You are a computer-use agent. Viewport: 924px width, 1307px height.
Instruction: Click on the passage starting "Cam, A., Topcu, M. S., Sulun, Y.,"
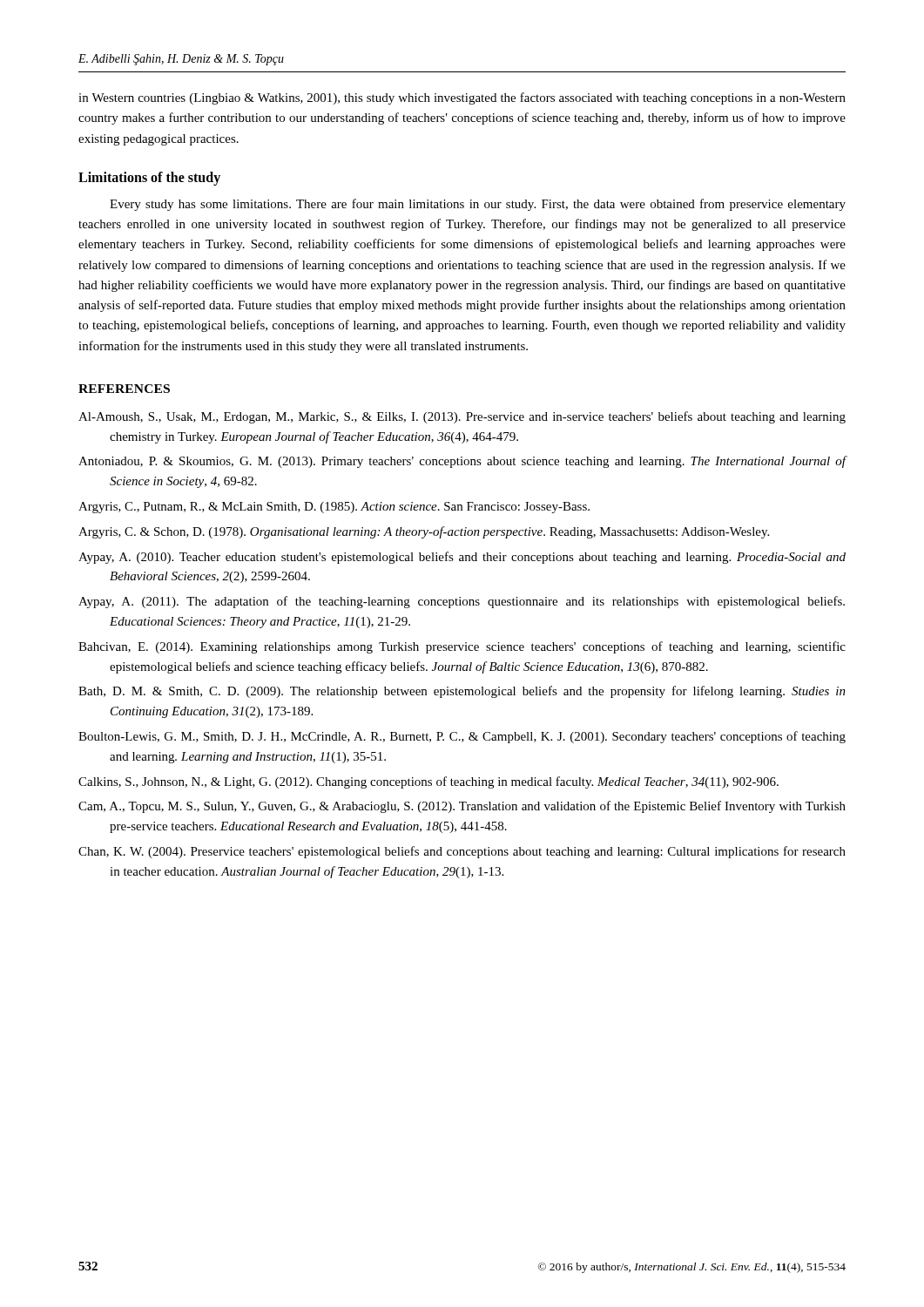pos(462,816)
